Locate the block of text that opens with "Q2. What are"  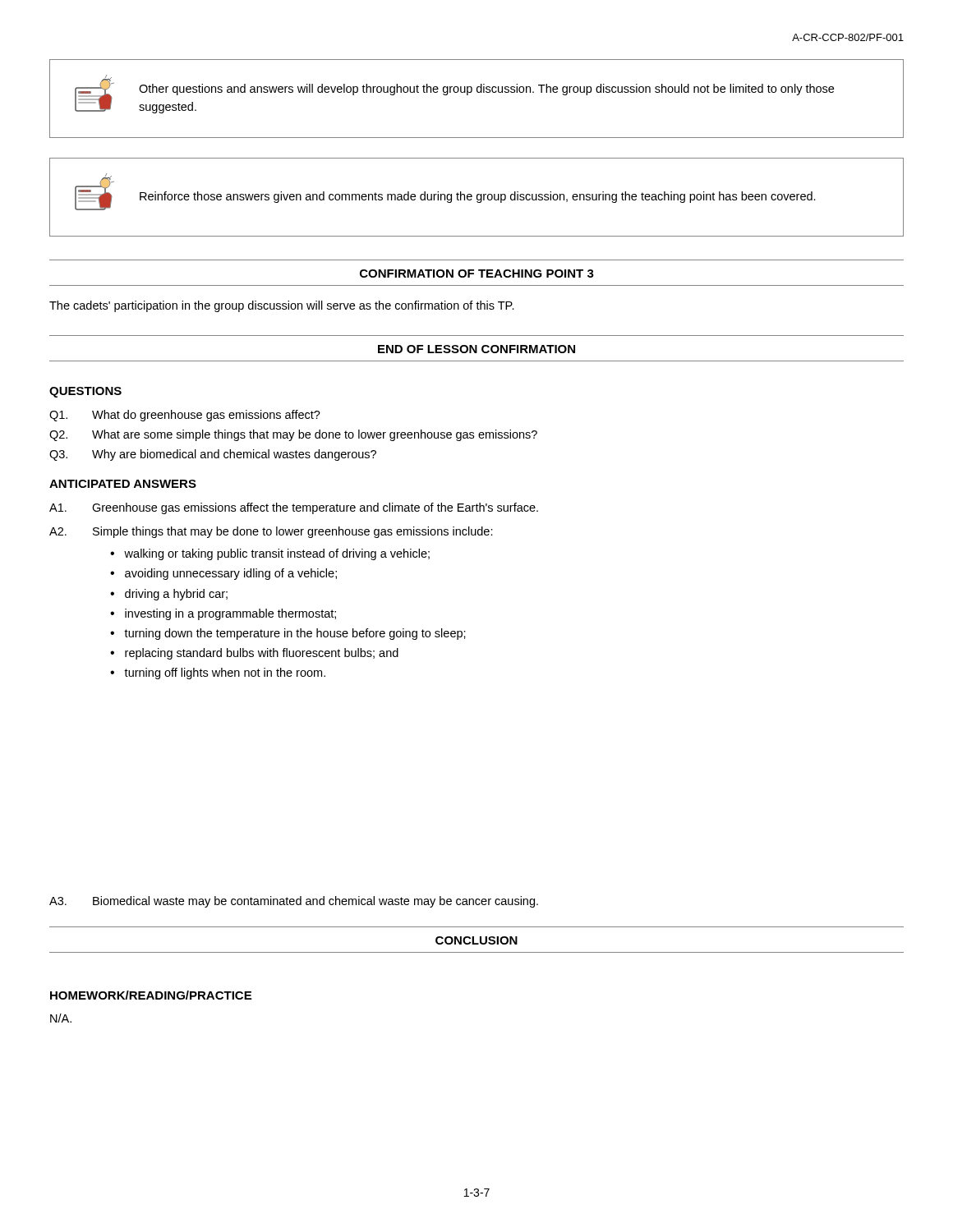[x=293, y=435]
